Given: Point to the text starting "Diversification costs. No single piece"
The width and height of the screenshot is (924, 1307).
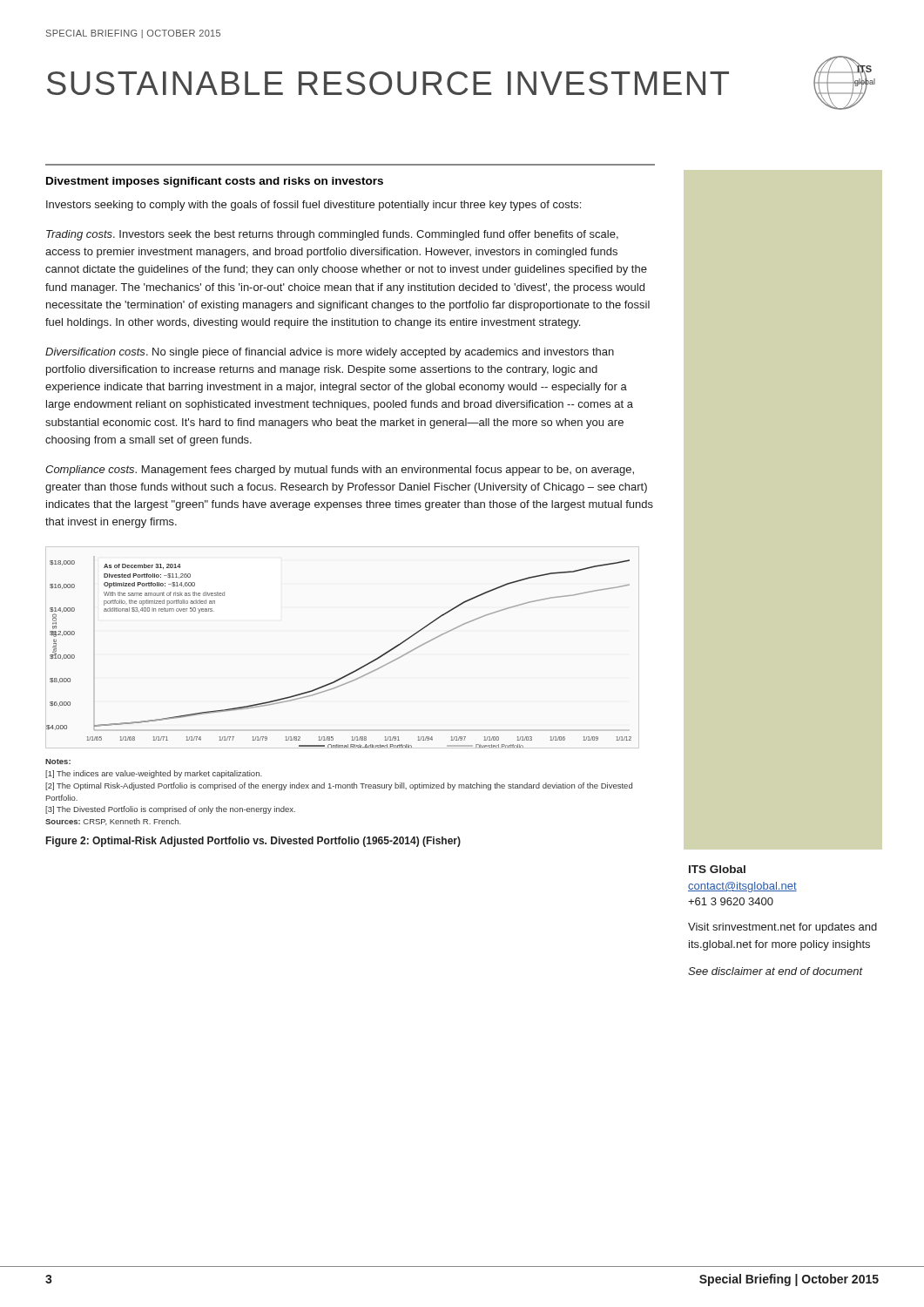Looking at the screenshot, I should [x=339, y=395].
